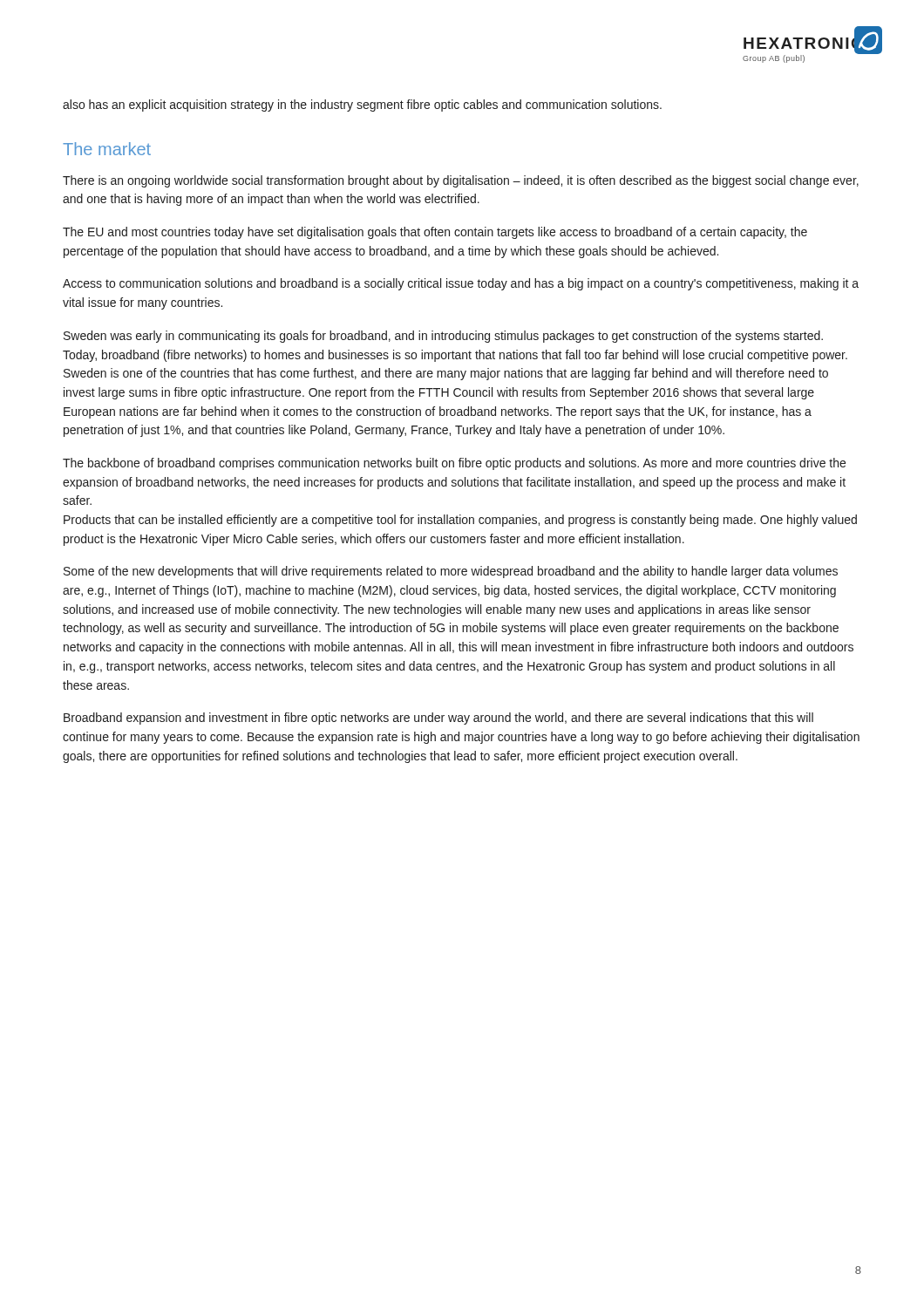Find the block on this page that starts "Some of the new developments"

coord(458,628)
